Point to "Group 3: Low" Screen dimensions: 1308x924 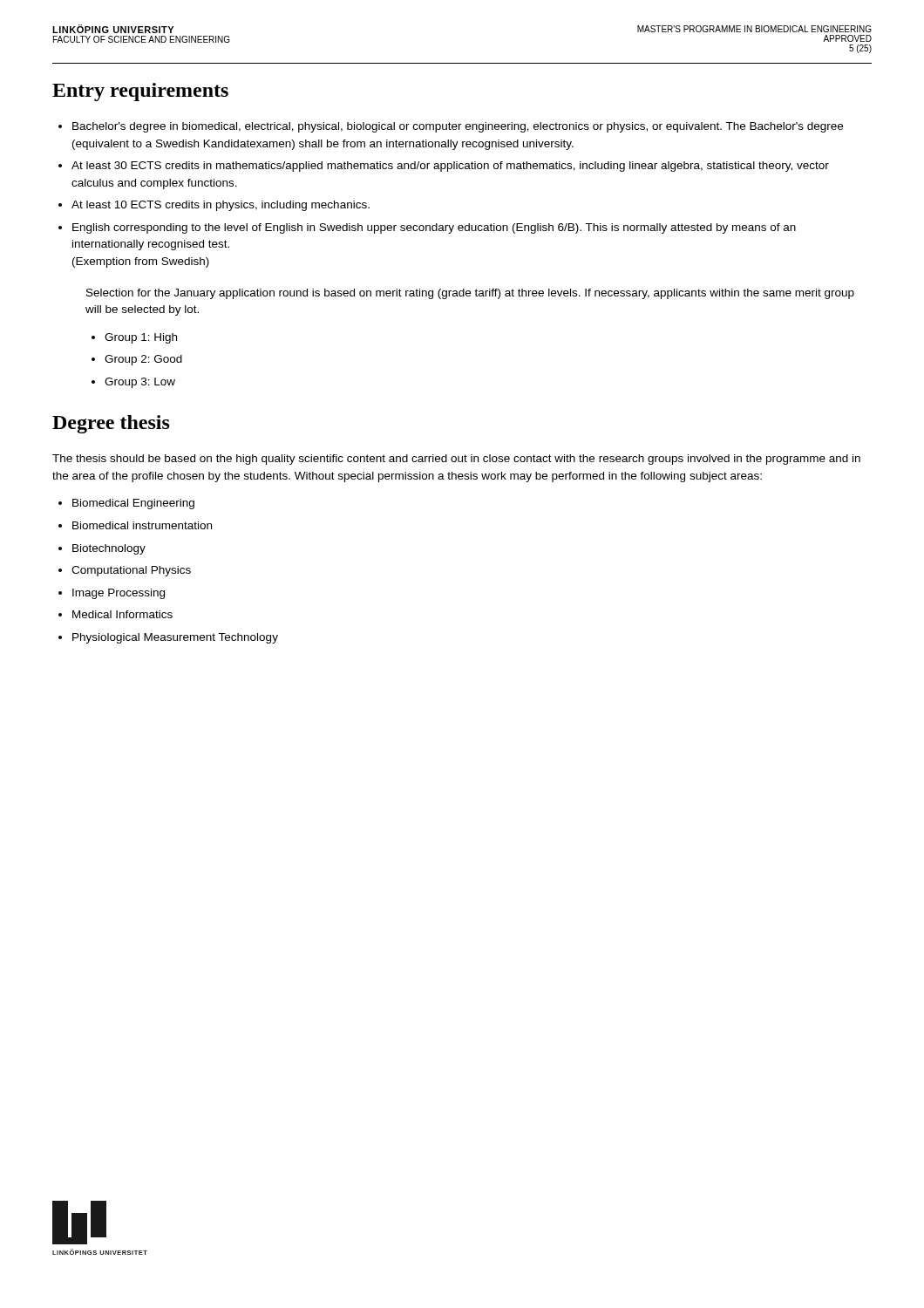(133, 383)
